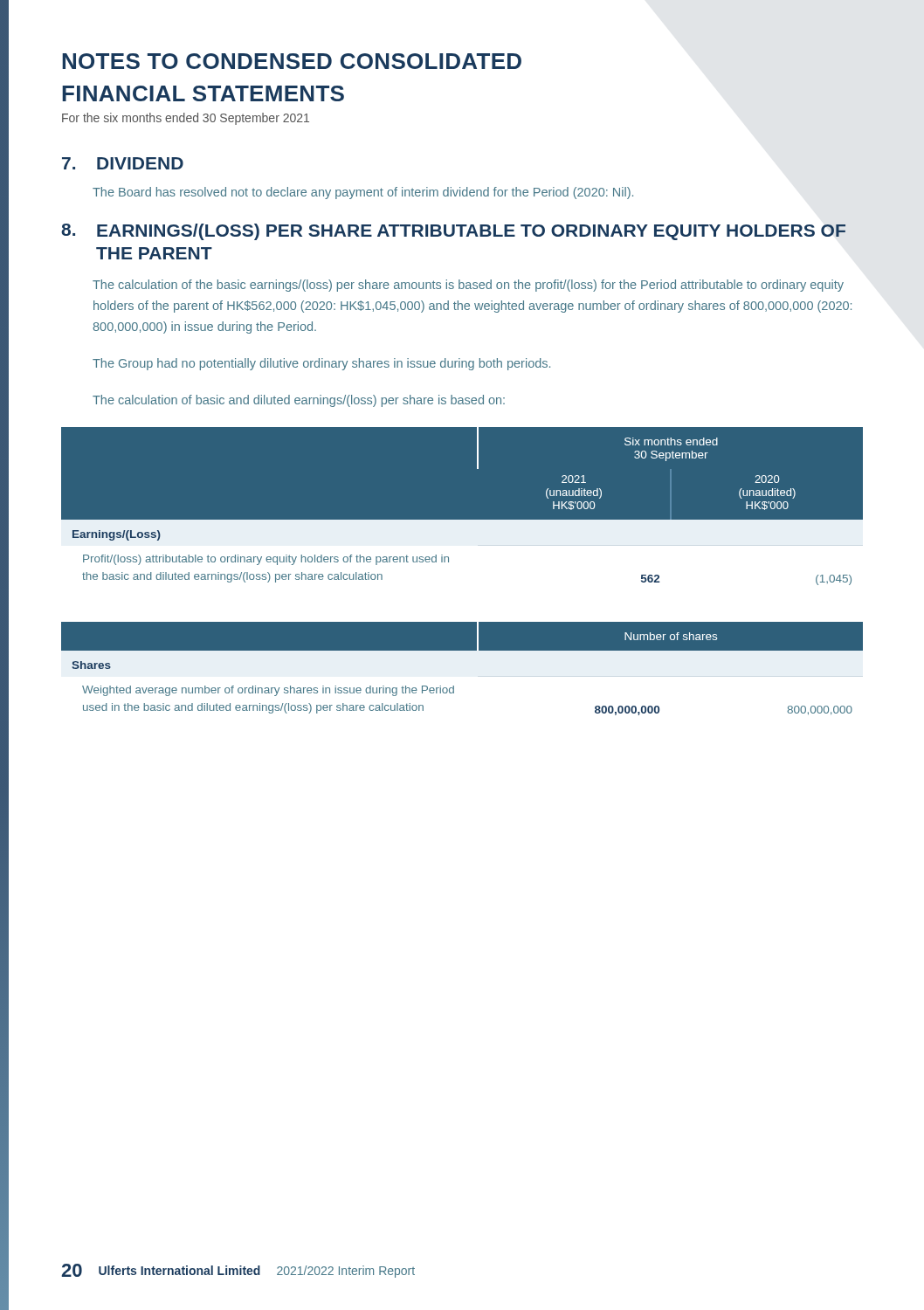Locate the element starting "The Group had no potentially"
The height and width of the screenshot is (1310, 924).
click(322, 363)
